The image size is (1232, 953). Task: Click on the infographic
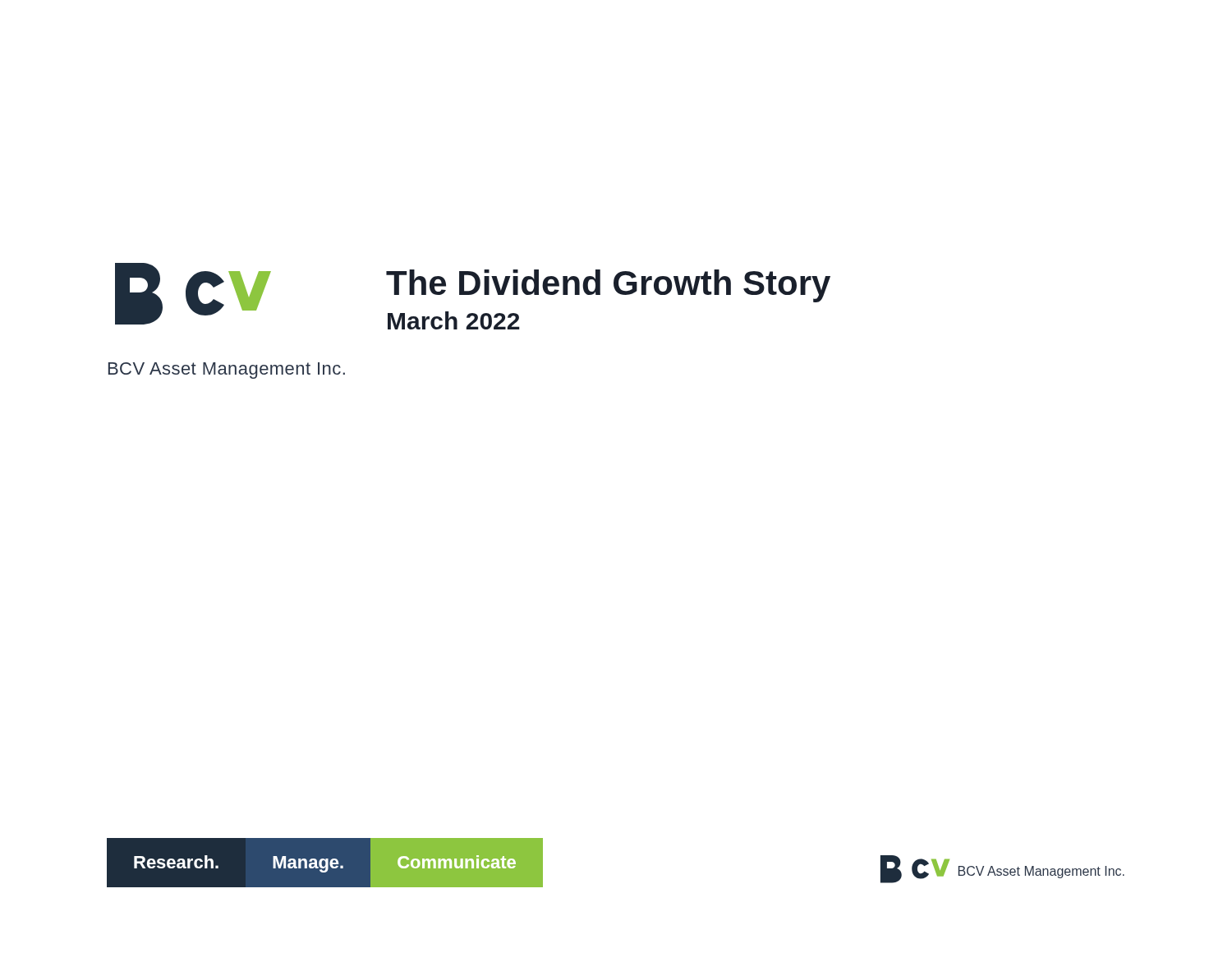(x=325, y=863)
